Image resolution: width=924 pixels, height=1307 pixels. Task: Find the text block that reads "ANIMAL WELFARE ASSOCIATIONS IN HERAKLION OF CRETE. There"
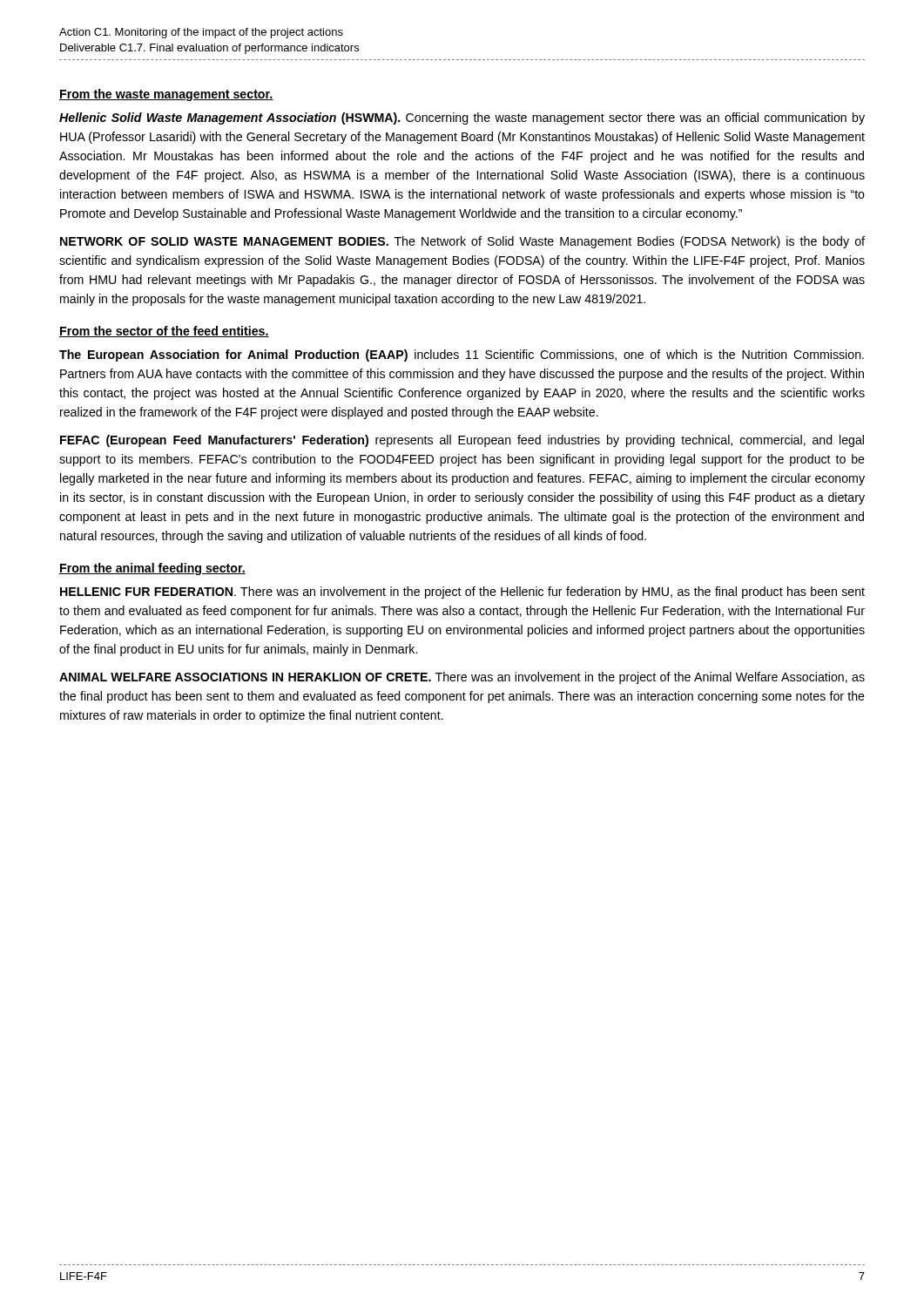(x=462, y=696)
